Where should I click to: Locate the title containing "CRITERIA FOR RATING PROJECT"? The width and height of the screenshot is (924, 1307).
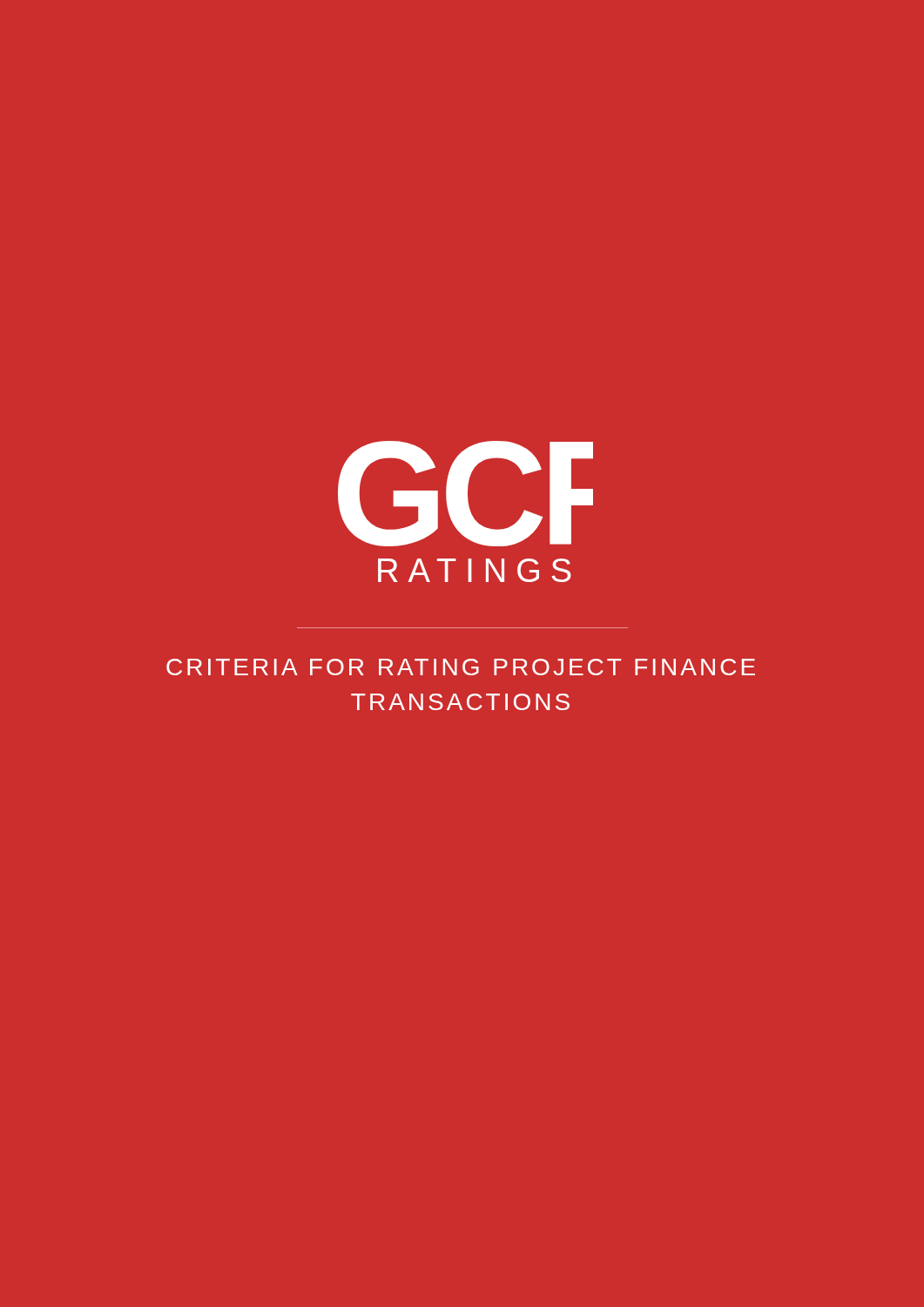click(462, 685)
